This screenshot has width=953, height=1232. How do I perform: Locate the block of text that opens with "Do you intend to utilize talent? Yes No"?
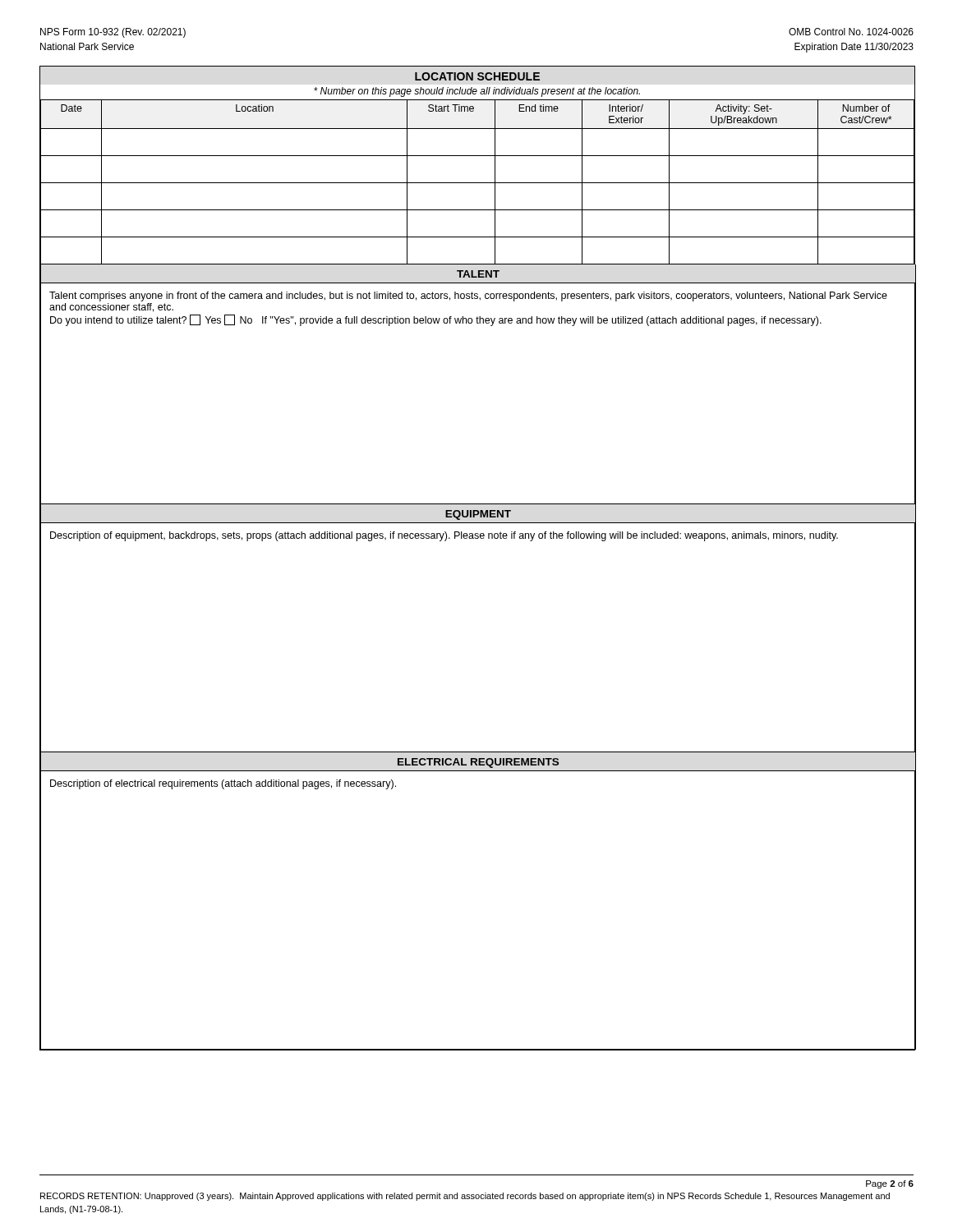pos(478,320)
